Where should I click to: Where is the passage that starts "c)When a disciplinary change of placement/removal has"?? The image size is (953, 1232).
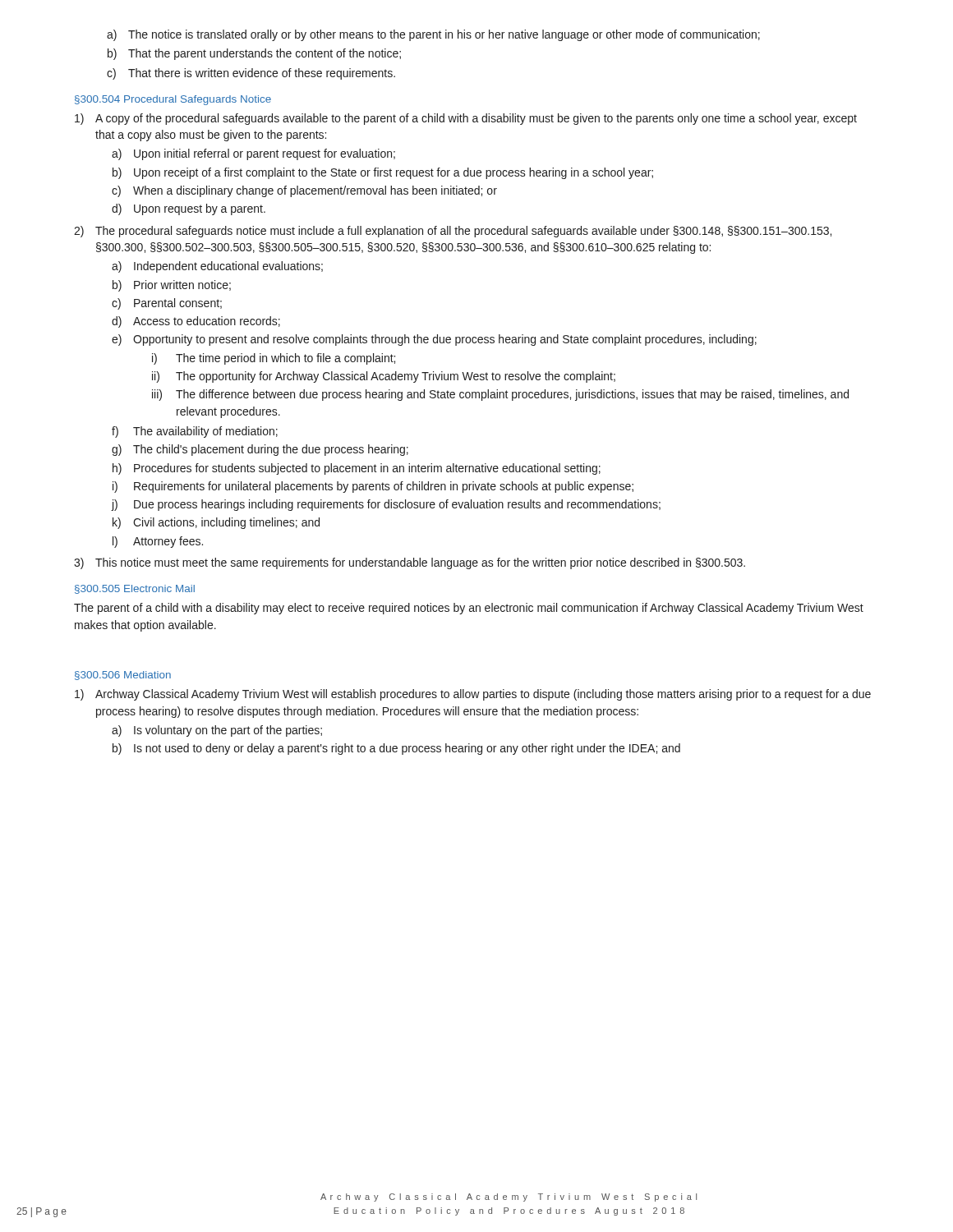click(304, 191)
